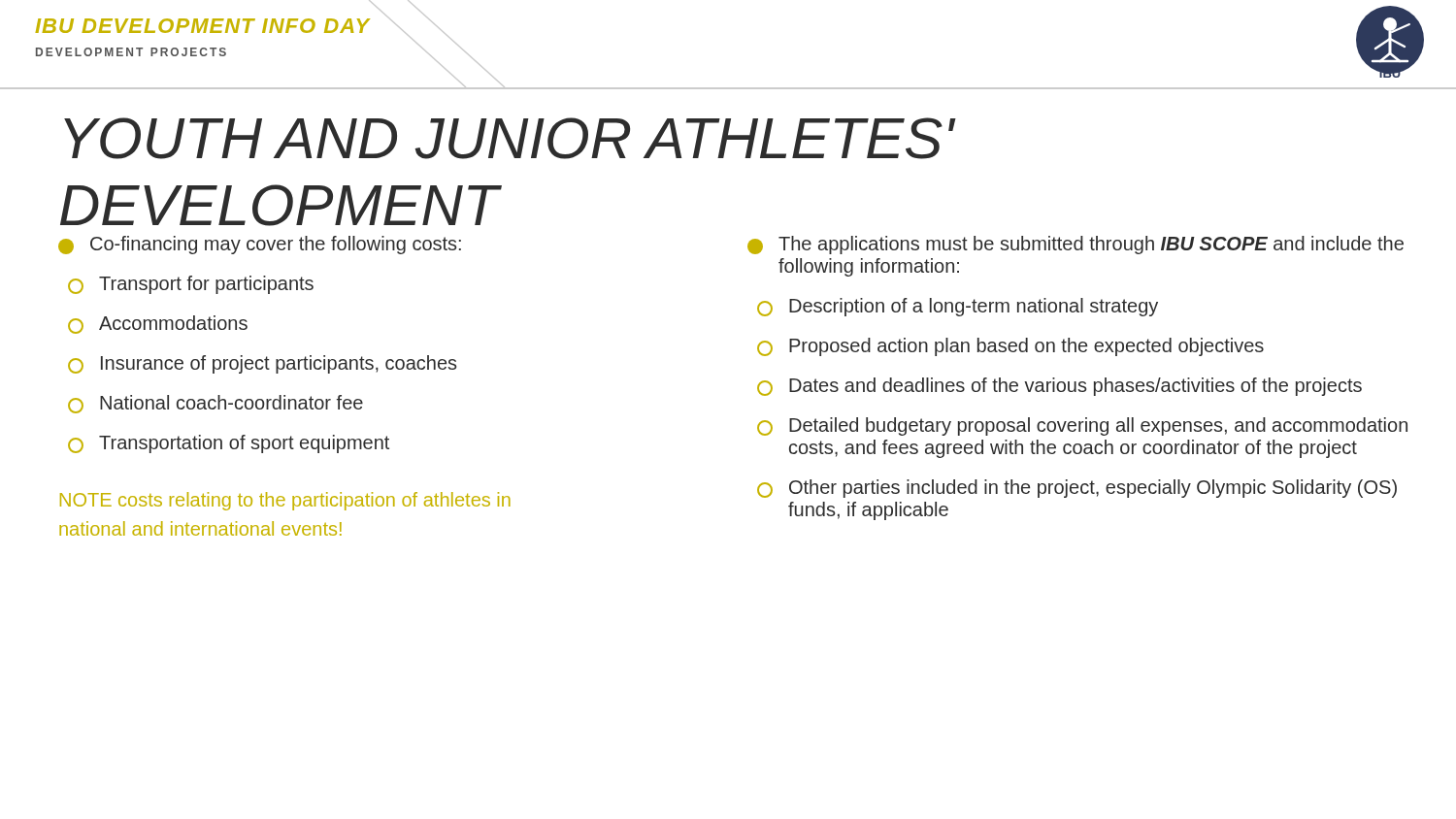Find the text block starting "YOUTH AND JUNIOR"
The height and width of the screenshot is (819, 1456).
coord(506,172)
